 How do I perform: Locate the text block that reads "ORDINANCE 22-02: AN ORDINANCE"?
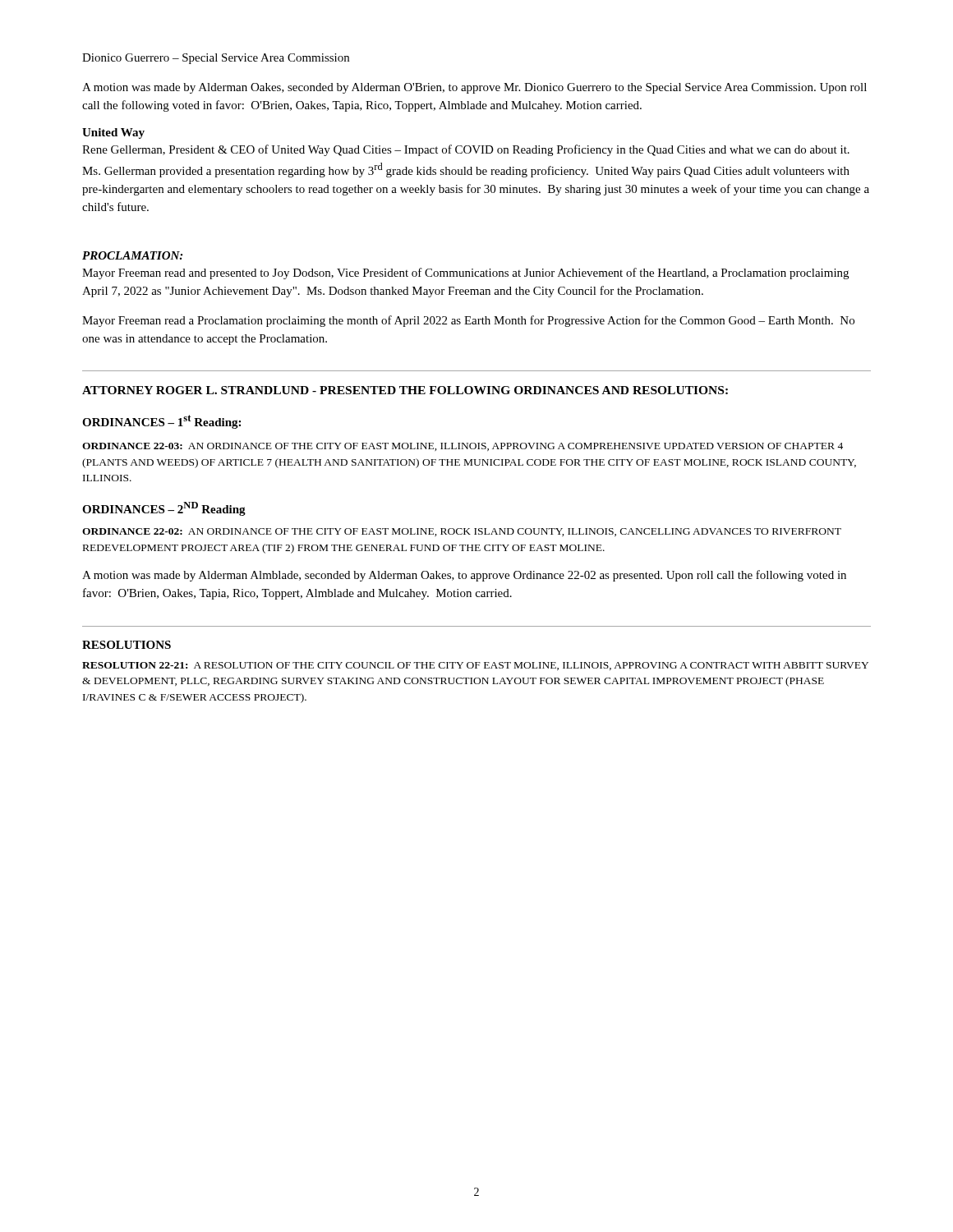point(476,539)
